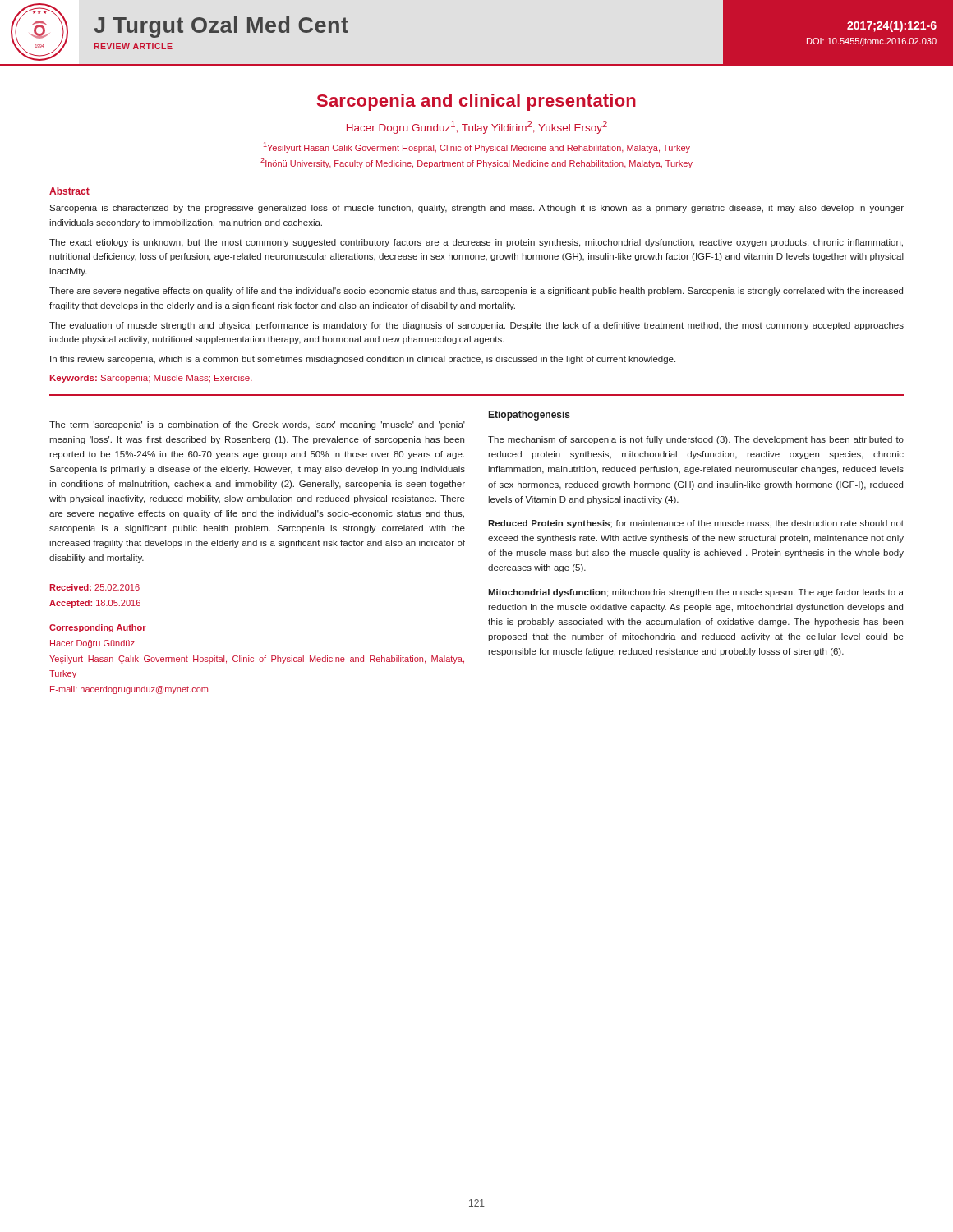Click the section header
This screenshot has width=953, height=1232.
point(529,415)
